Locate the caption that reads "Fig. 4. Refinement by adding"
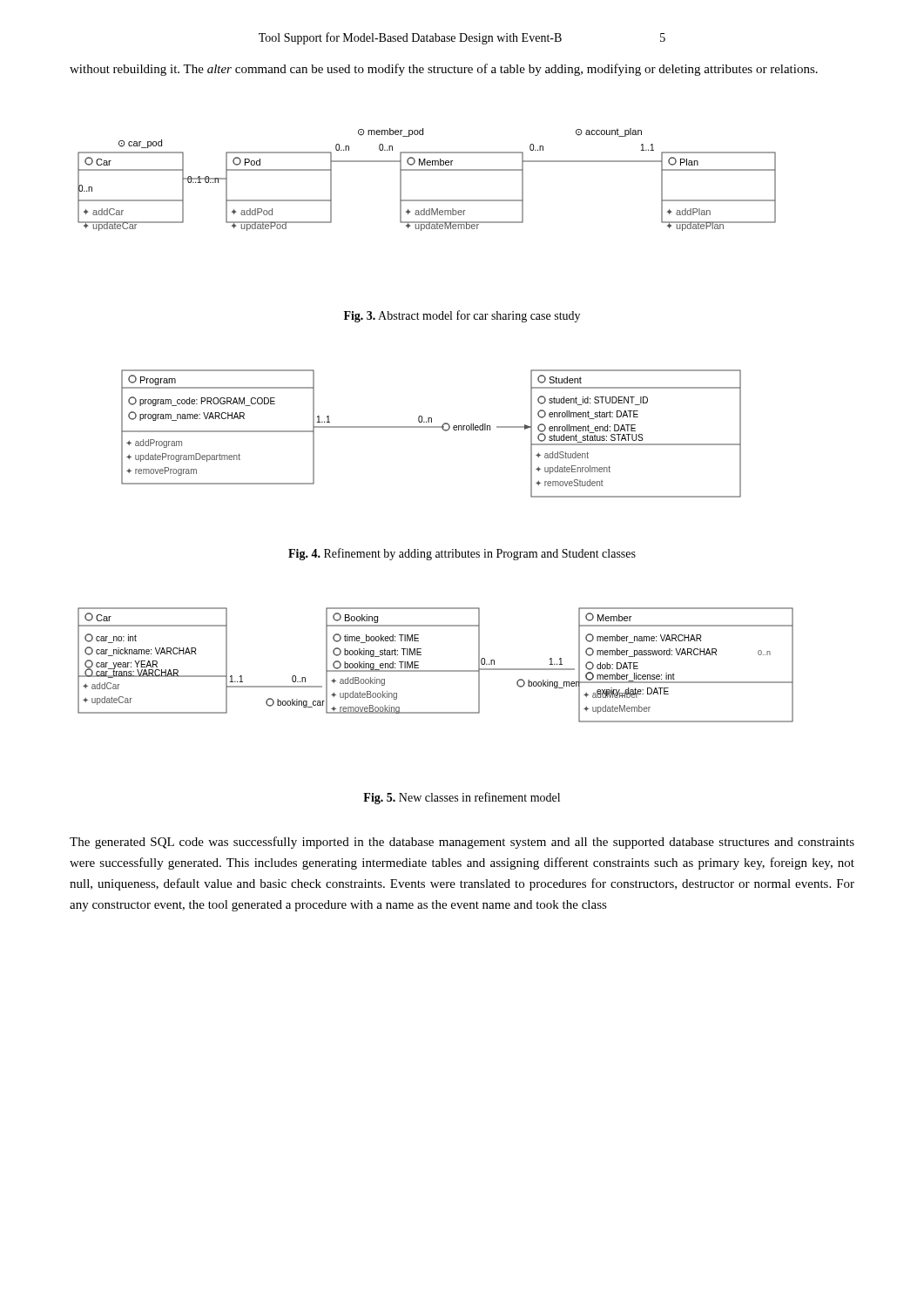Screen dimensions: 1307x924 pyautogui.click(x=462, y=554)
